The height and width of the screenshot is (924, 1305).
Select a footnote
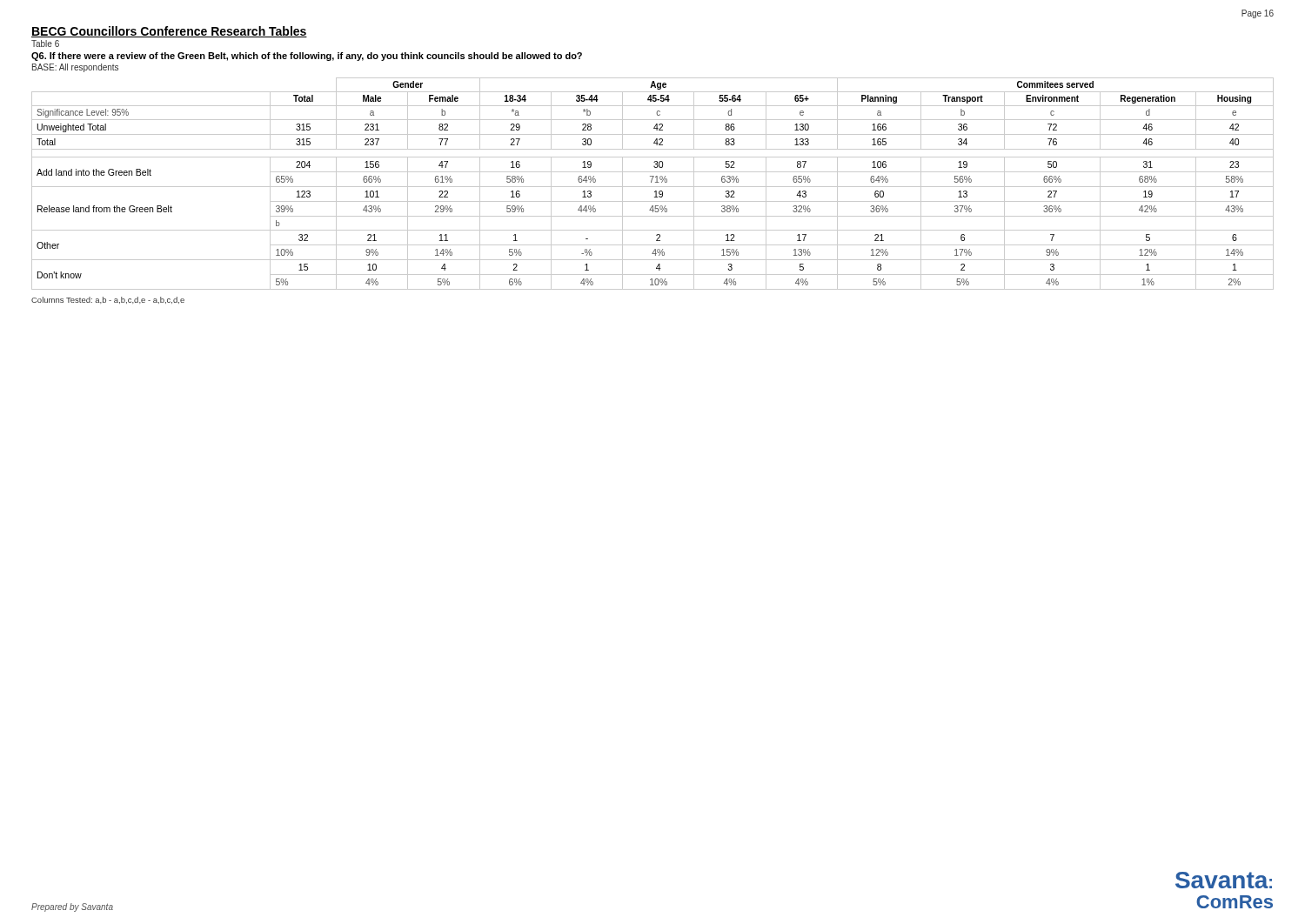[x=108, y=300]
